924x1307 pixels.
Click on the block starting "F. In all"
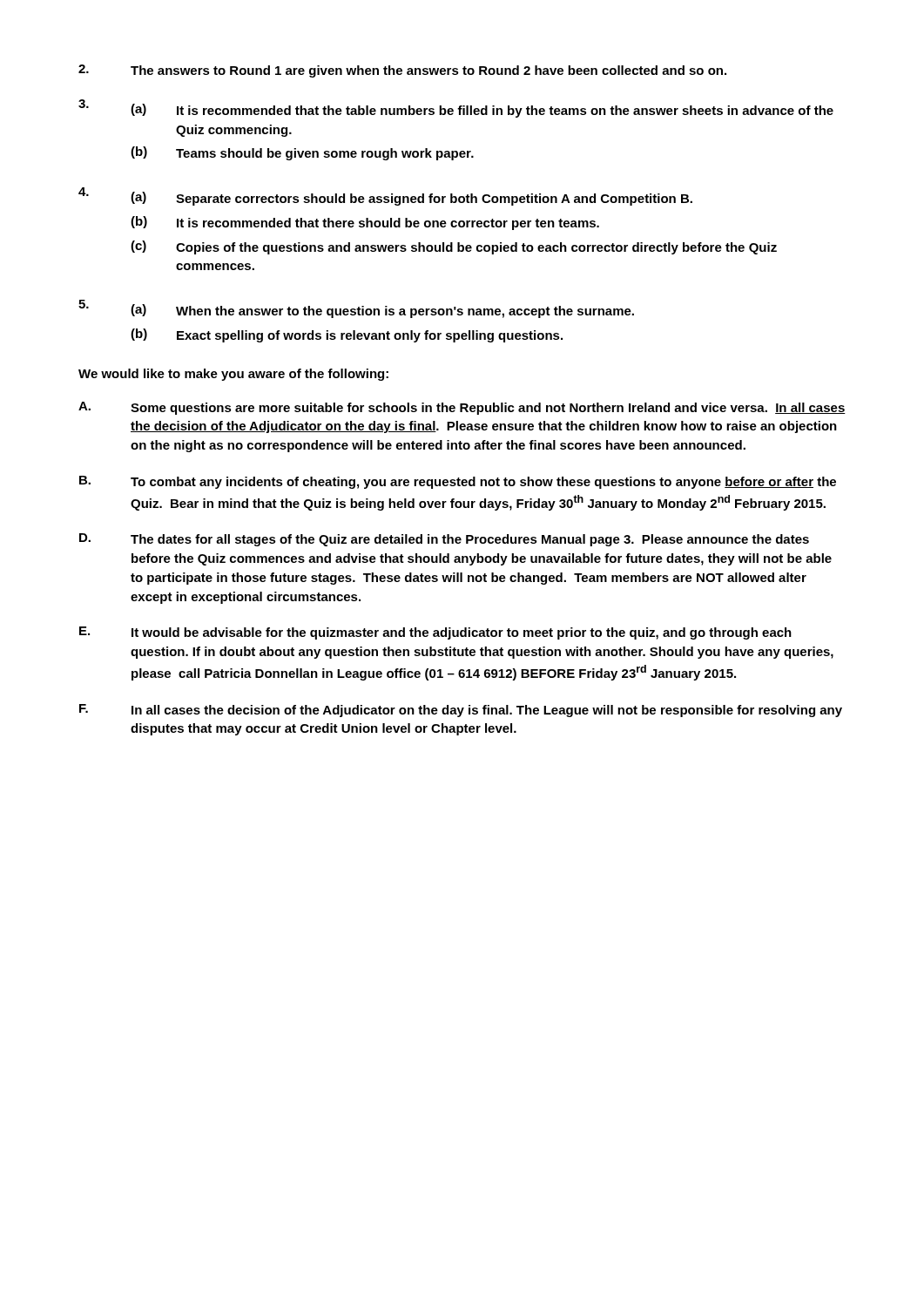coord(462,719)
